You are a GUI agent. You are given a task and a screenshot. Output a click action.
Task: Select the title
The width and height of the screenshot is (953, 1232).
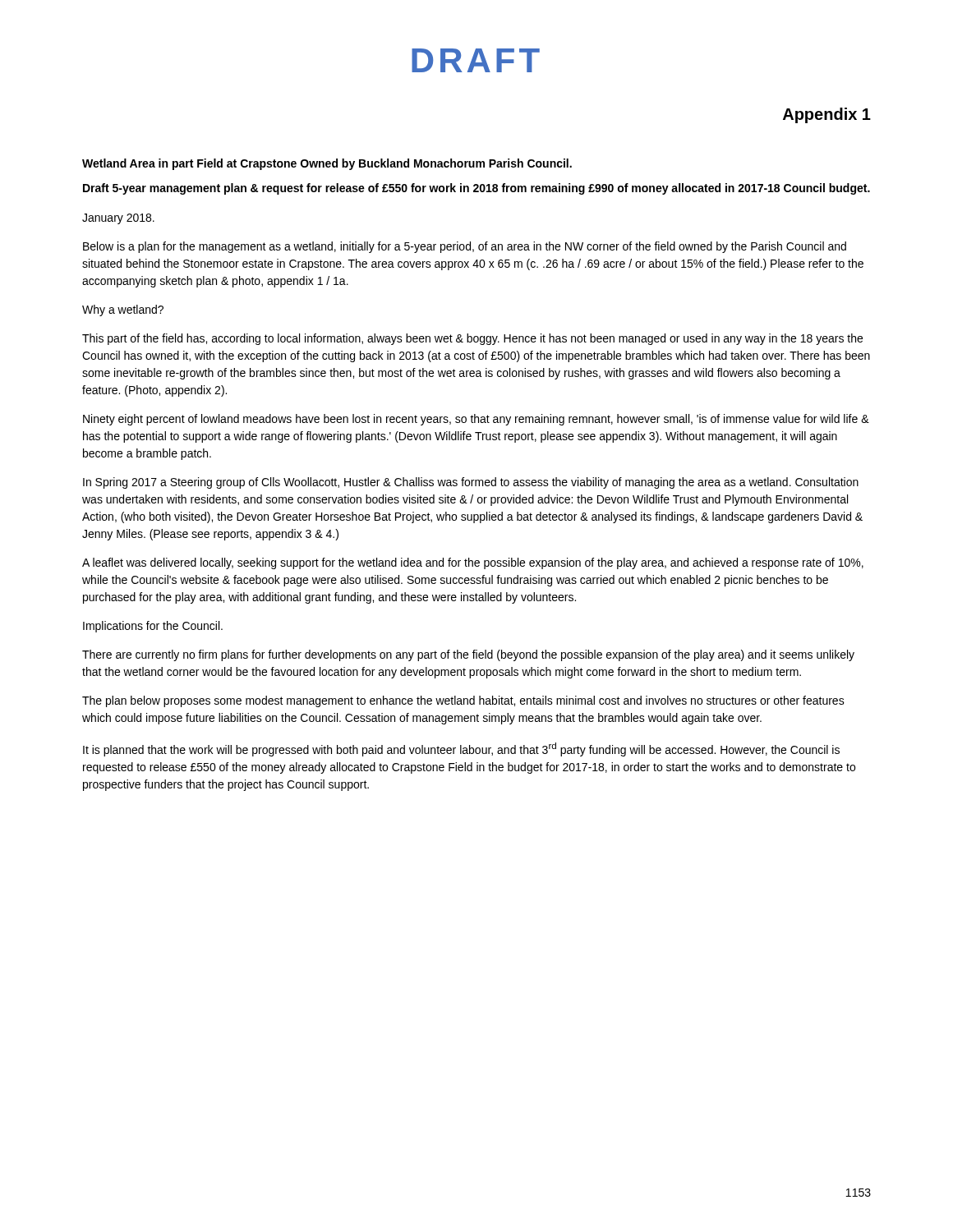476,60
